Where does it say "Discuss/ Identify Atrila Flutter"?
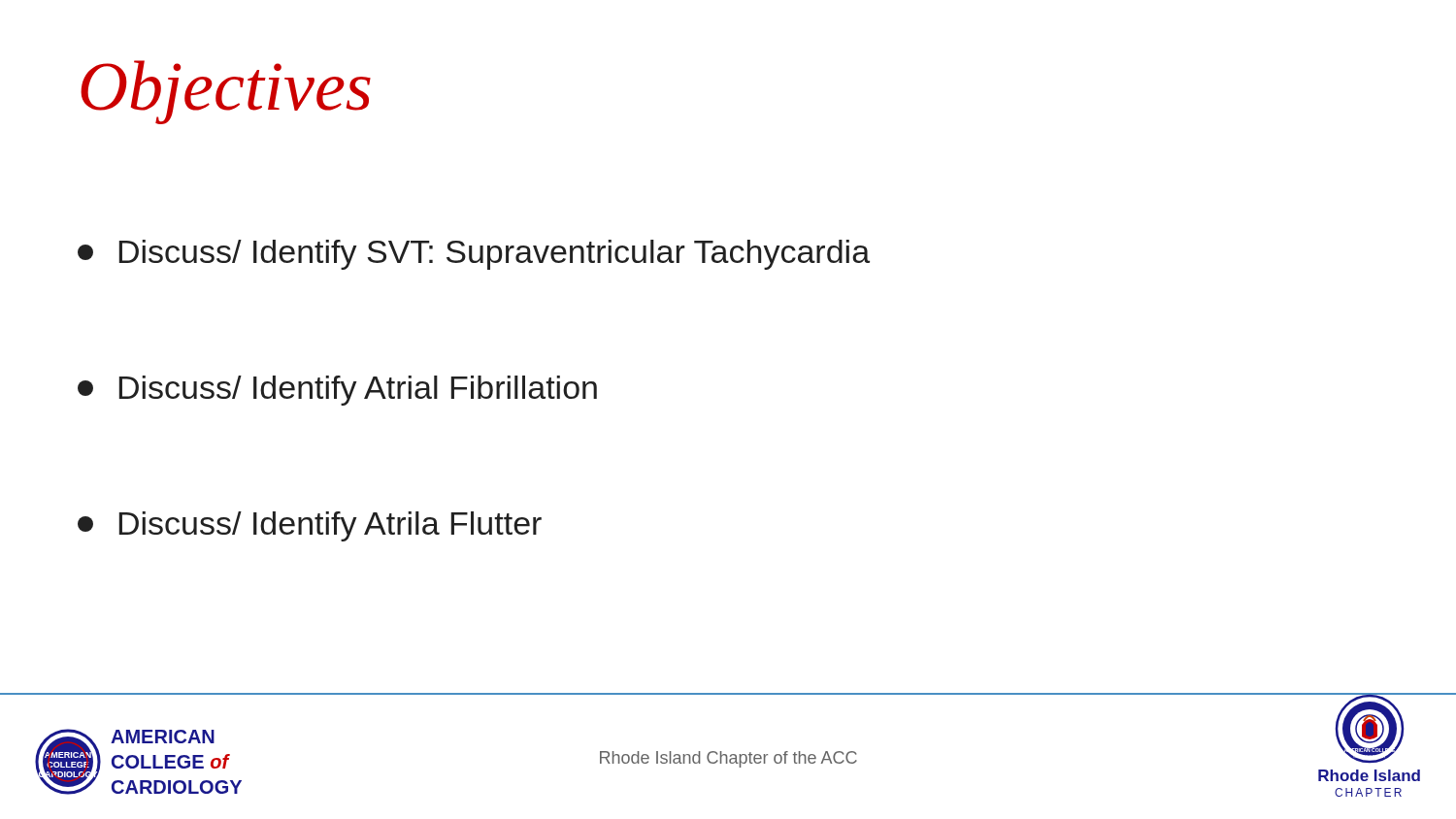The height and width of the screenshot is (819, 1456). point(310,523)
